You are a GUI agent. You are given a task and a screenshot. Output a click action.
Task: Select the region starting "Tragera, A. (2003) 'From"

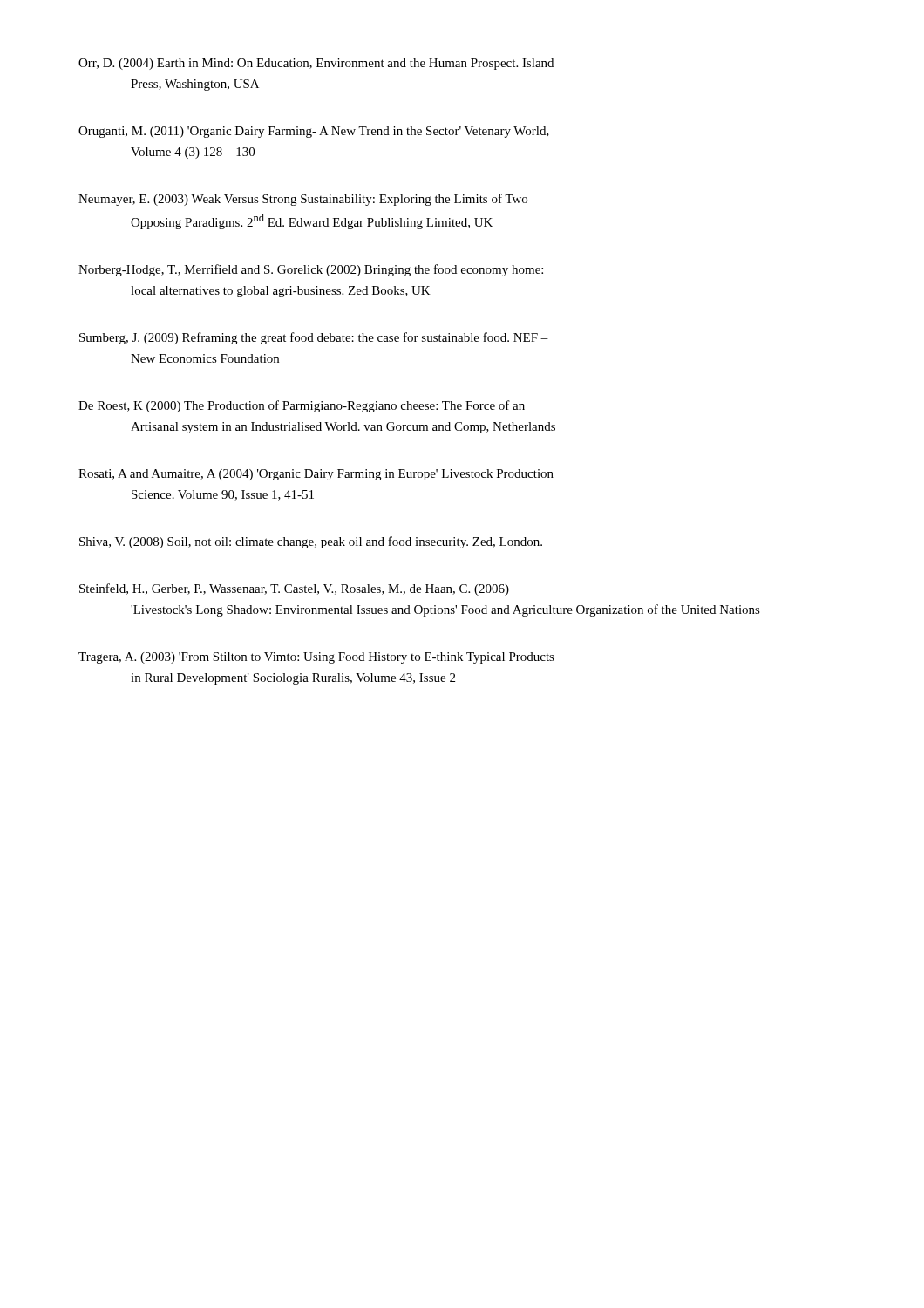click(466, 669)
